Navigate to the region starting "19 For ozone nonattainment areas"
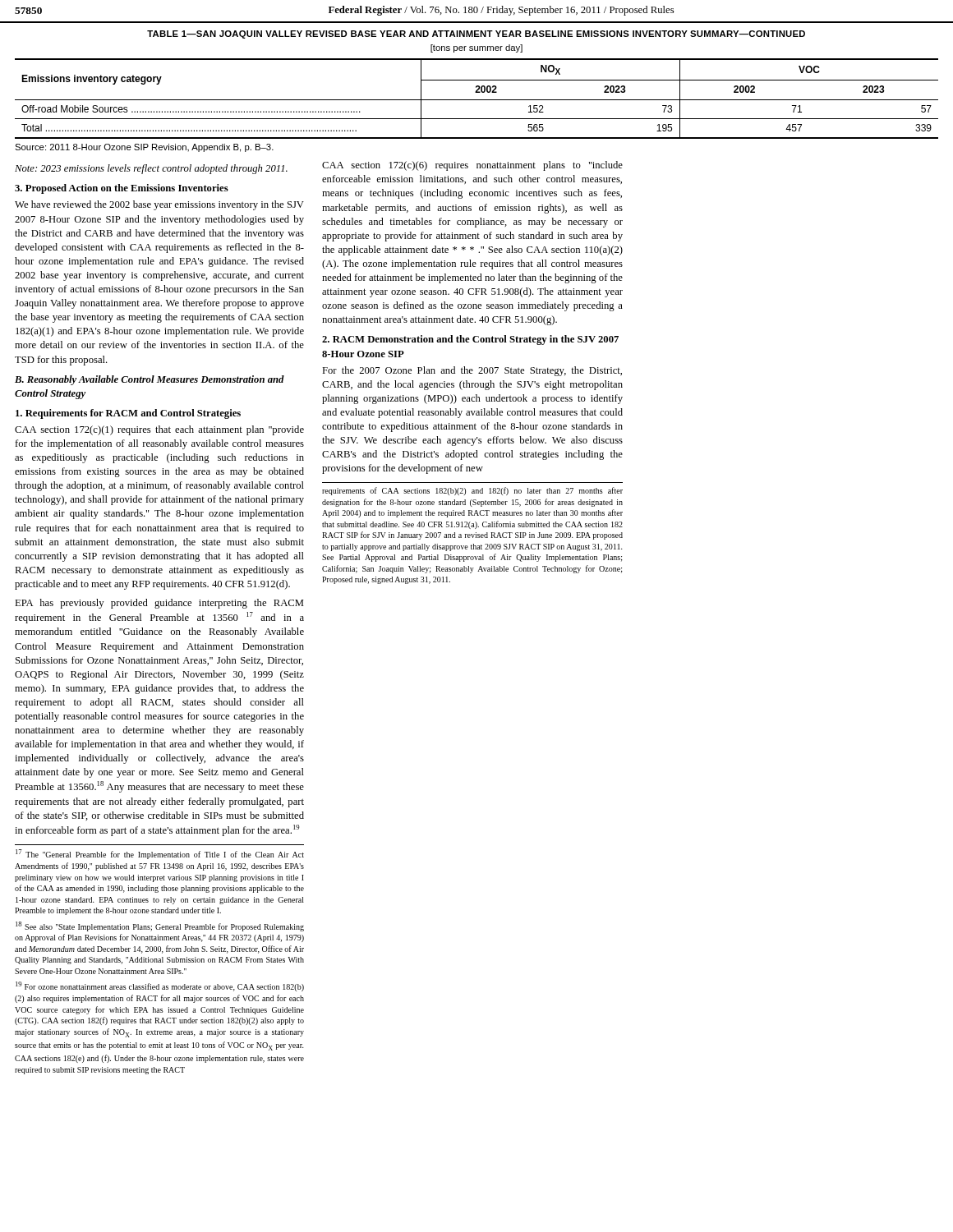 tap(159, 1027)
